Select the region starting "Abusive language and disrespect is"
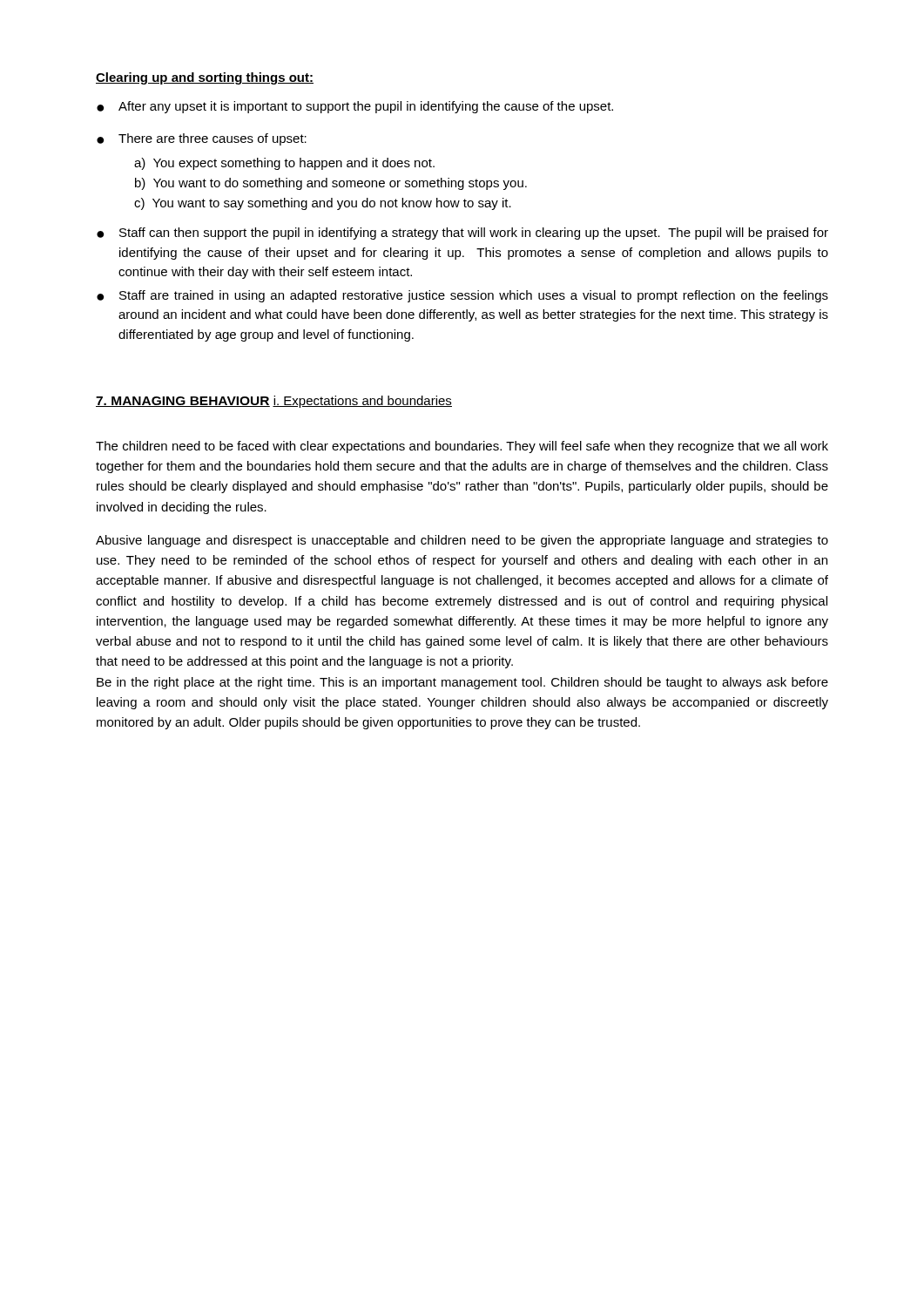The height and width of the screenshot is (1307, 924). pyautogui.click(x=462, y=631)
